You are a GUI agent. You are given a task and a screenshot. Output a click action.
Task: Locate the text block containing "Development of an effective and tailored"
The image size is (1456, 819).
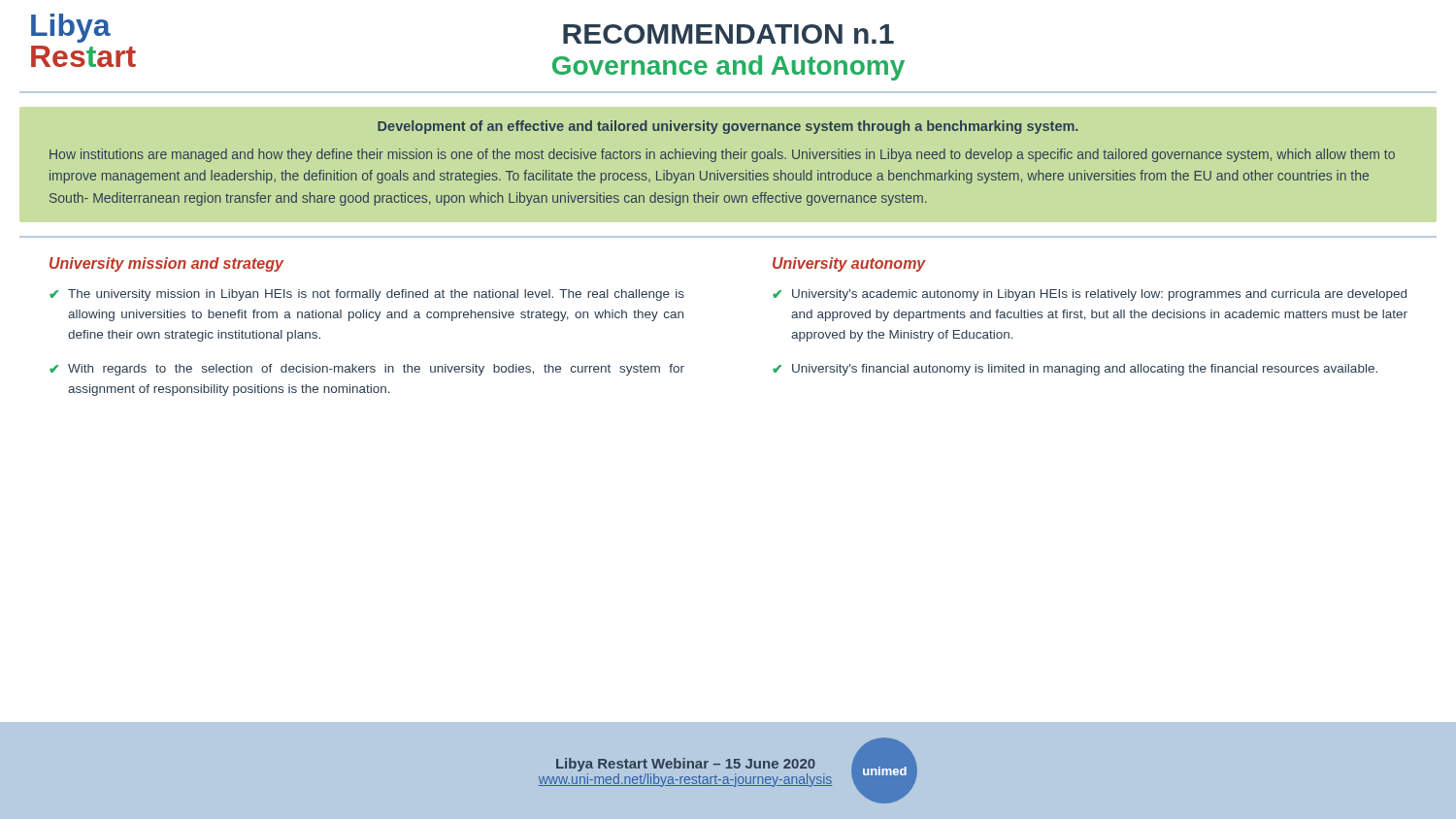click(x=728, y=126)
